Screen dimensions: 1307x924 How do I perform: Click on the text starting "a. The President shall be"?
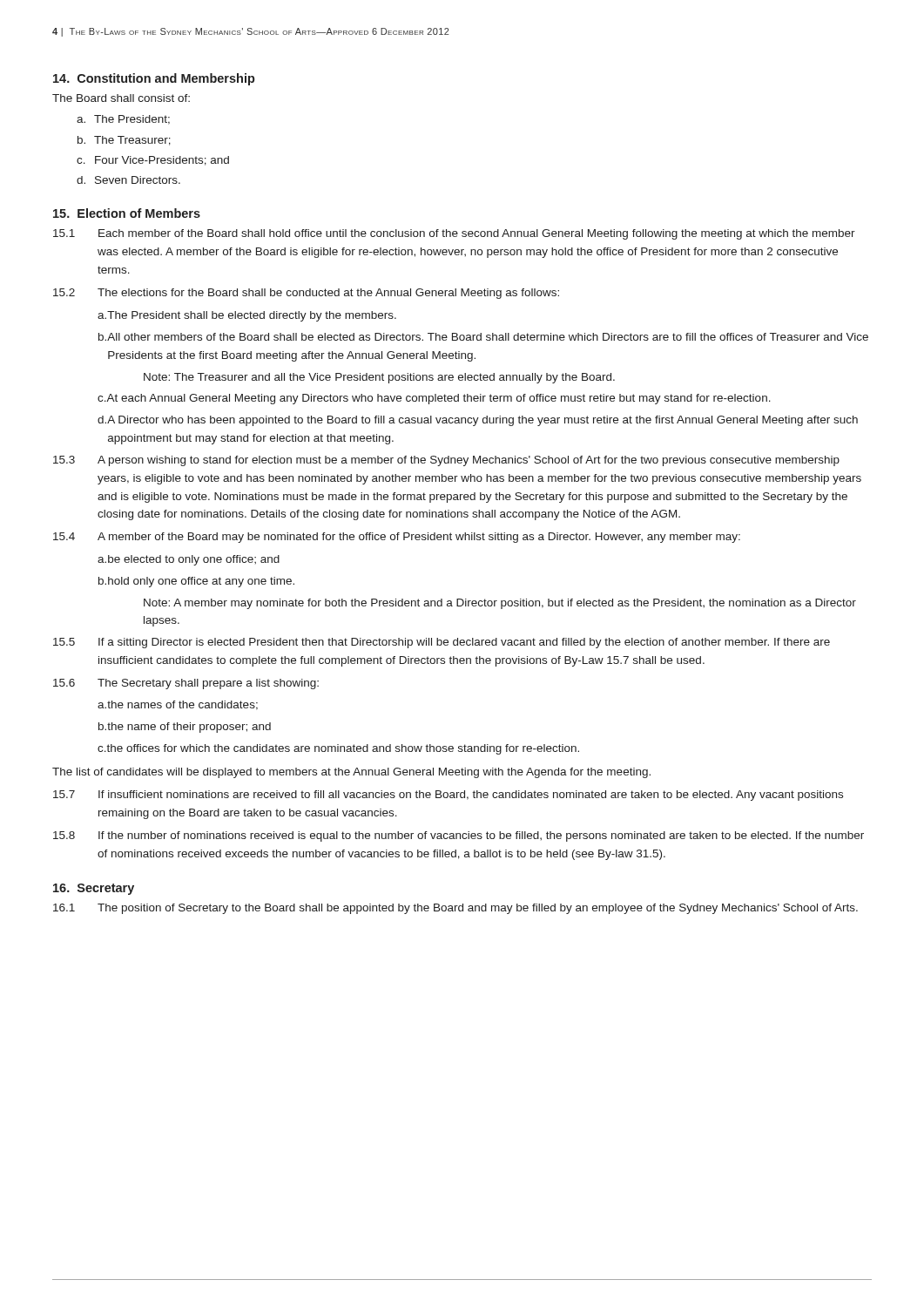(x=247, y=316)
